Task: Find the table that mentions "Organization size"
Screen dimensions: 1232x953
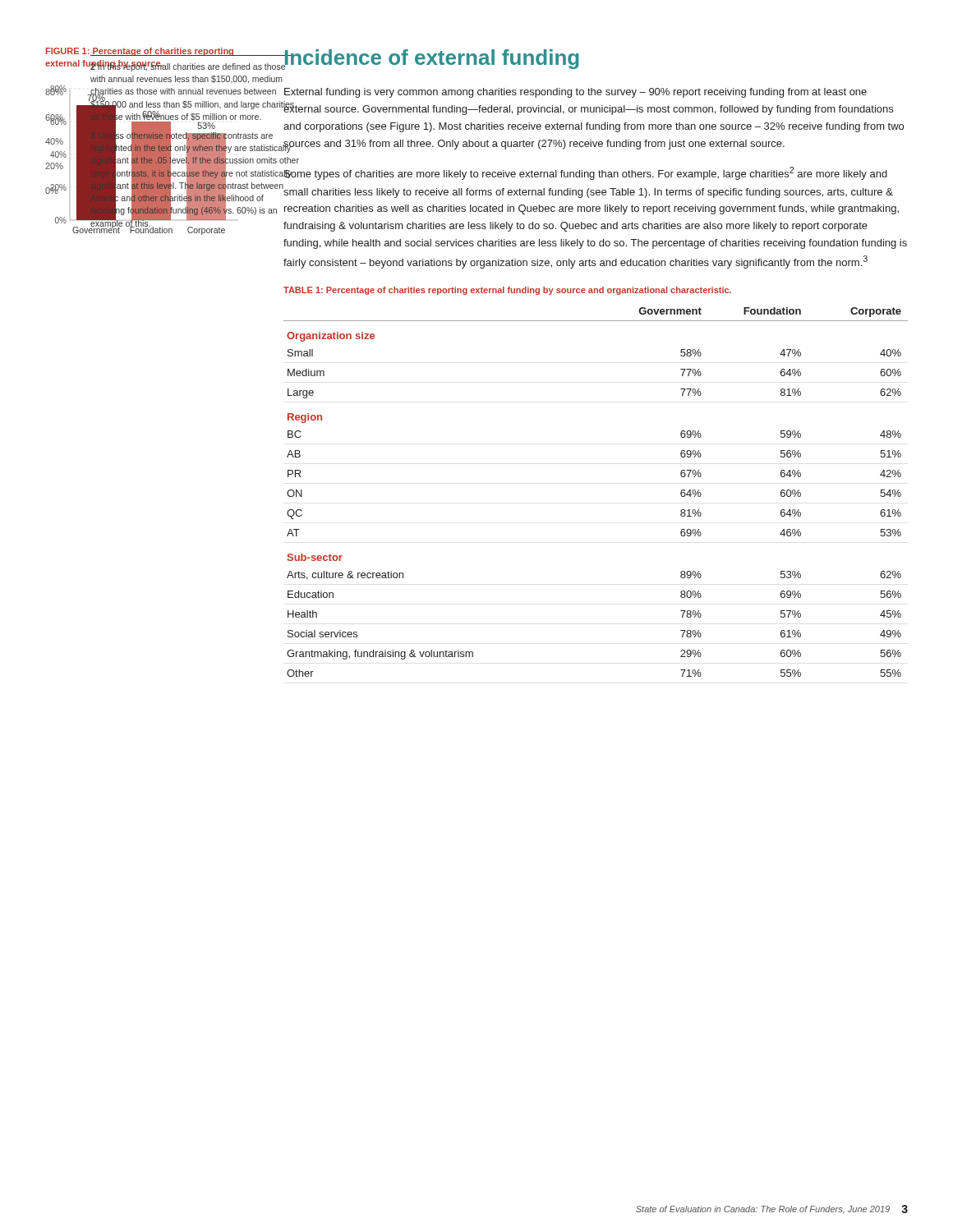Action: coord(596,493)
